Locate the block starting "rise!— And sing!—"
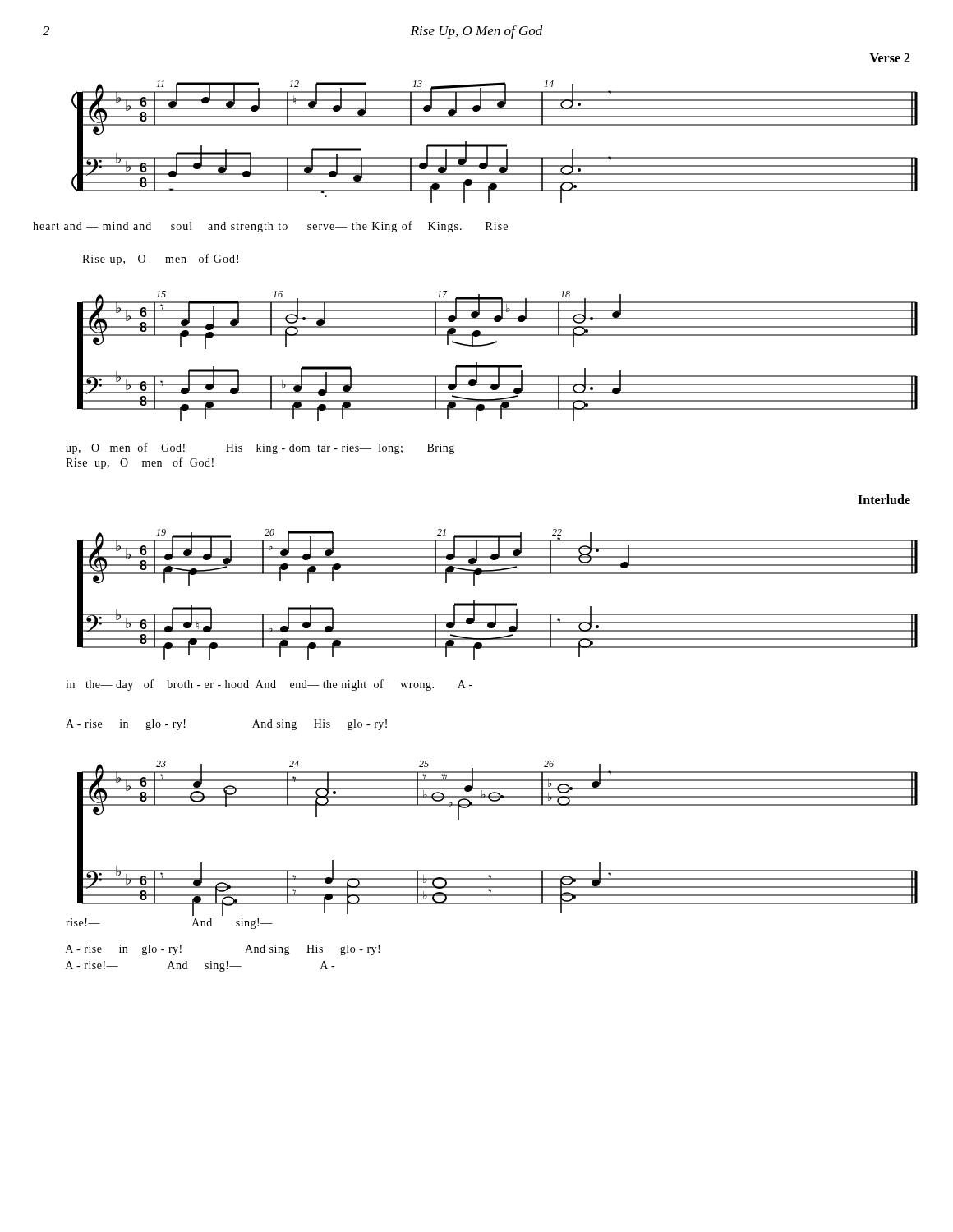Image resolution: width=953 pixels, height=1232 pixels. [x=76, y=924]
